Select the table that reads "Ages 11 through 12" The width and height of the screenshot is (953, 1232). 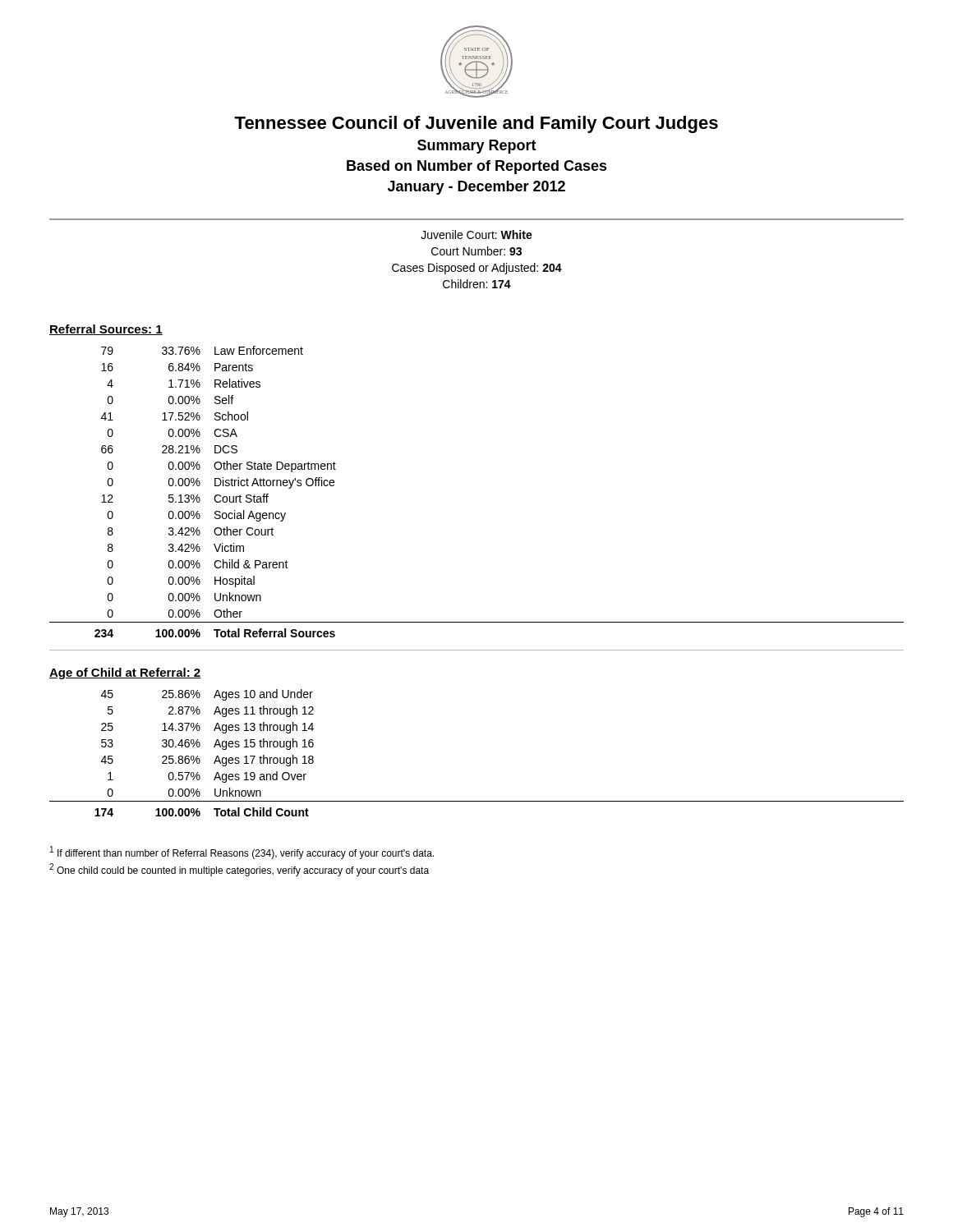pyautogui.click(x=476, y=753)
